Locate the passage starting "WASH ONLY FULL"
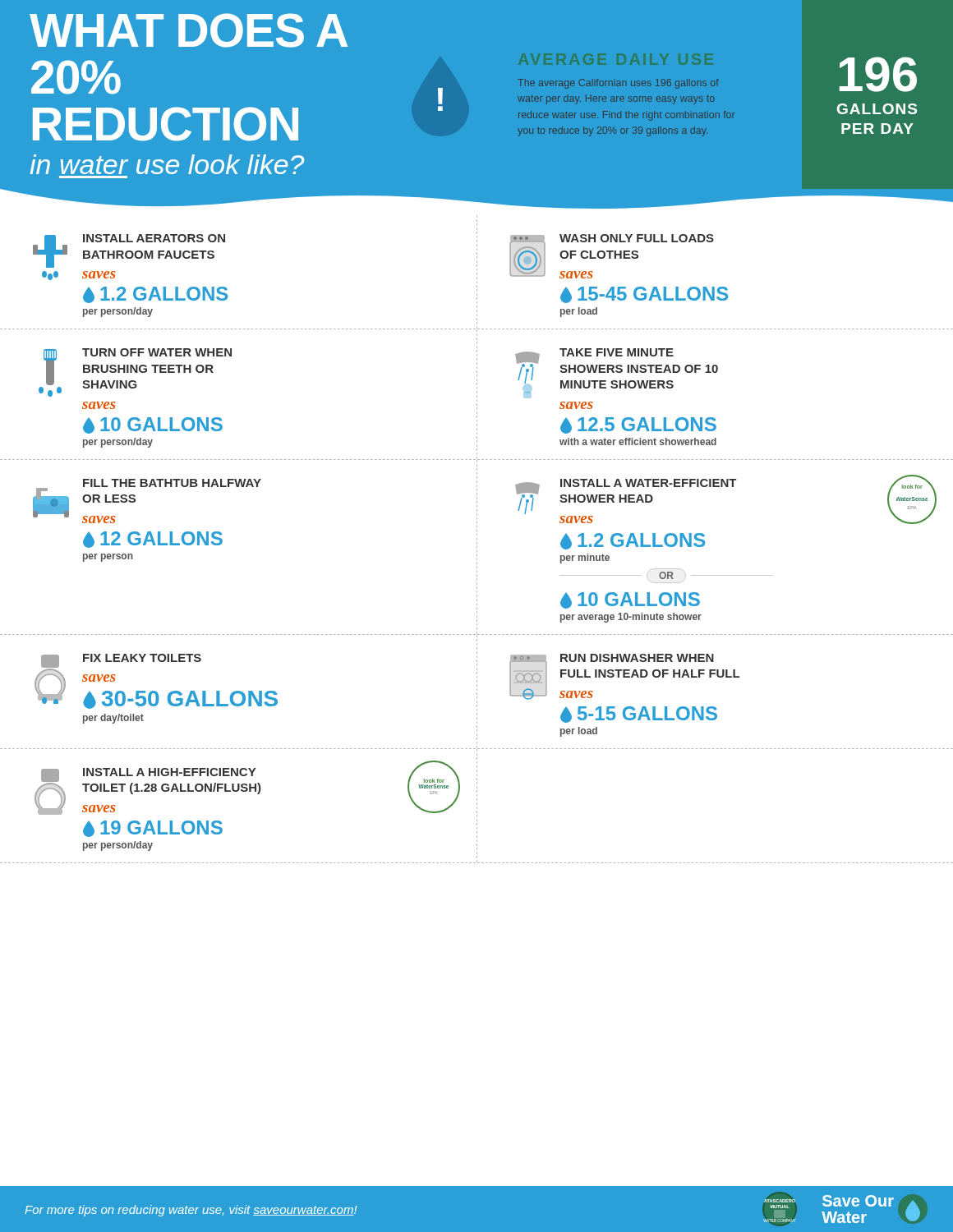 [x=612, y=256]
